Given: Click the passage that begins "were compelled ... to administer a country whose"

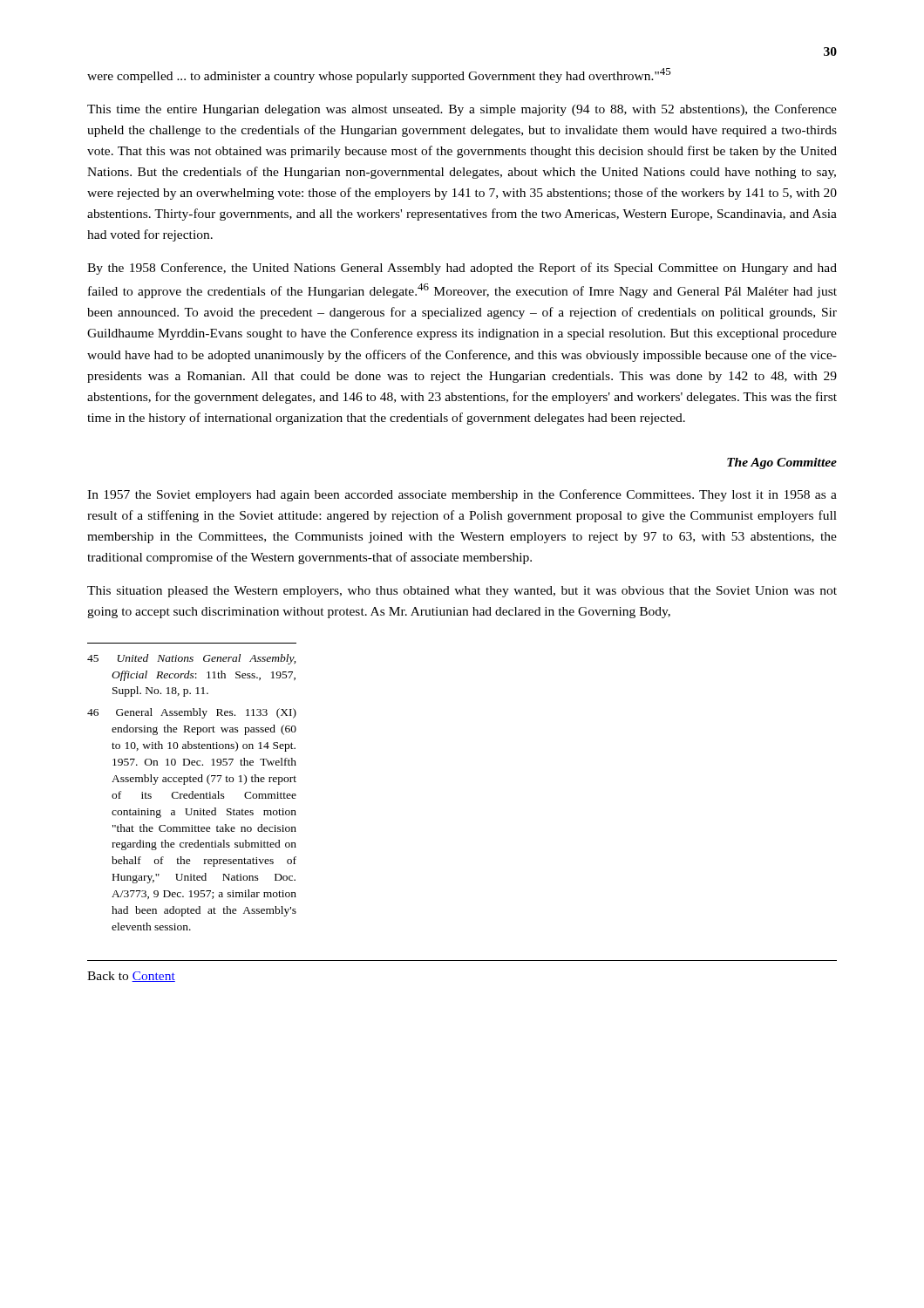Looking at the screenshot, I should [462, 75].
